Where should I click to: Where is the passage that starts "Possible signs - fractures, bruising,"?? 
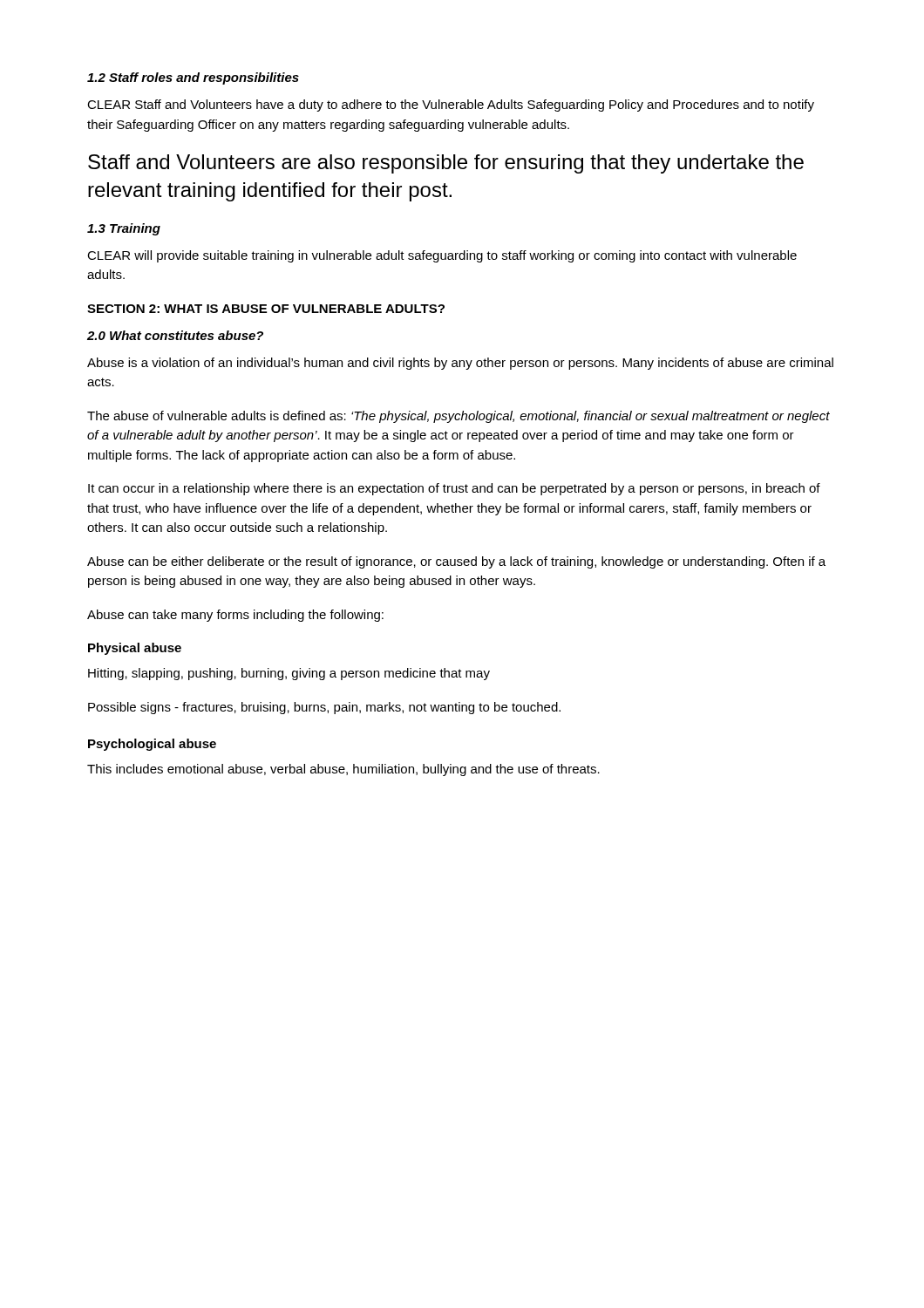324,707
